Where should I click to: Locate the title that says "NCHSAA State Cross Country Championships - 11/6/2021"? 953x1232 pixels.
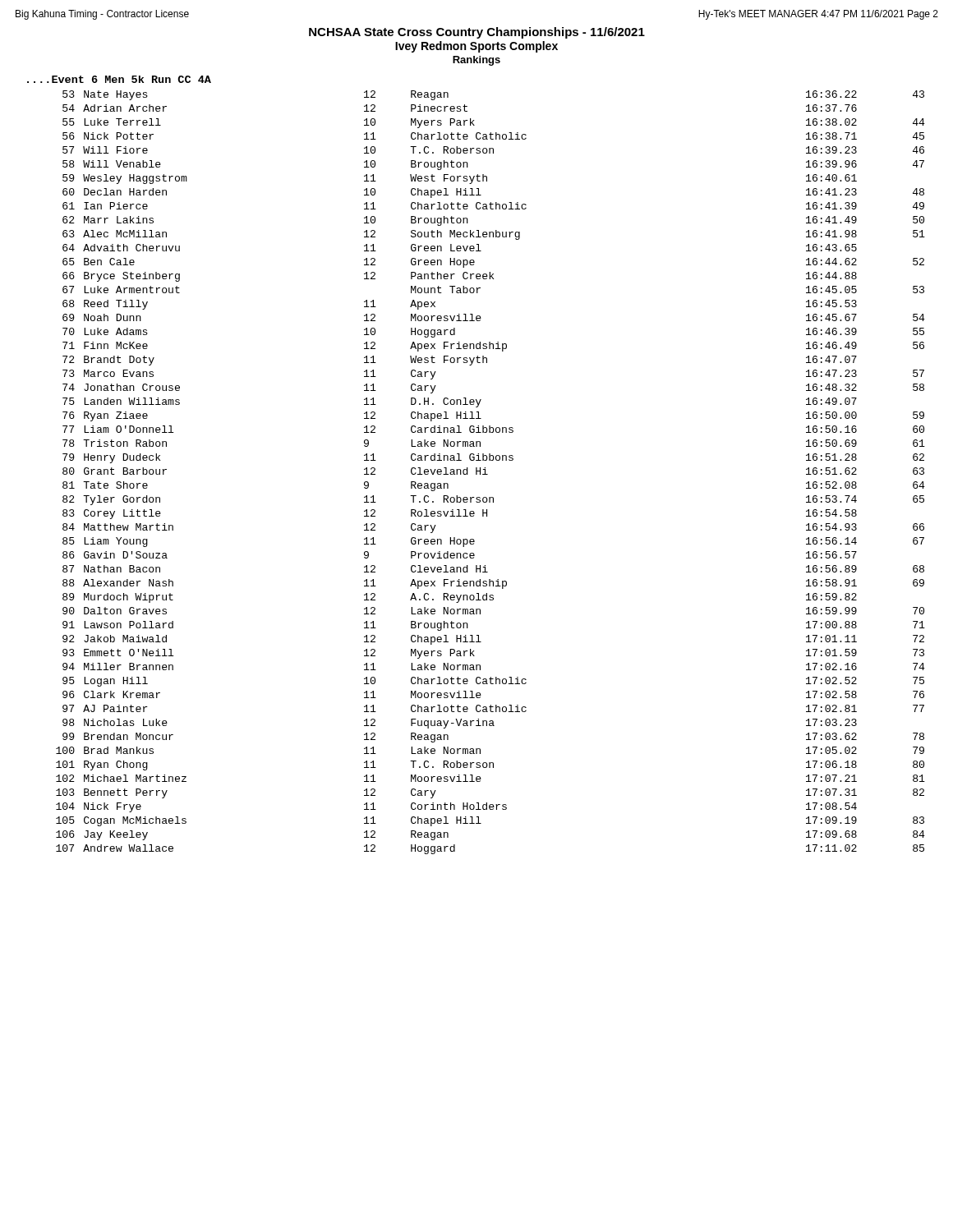pos(476,32)
